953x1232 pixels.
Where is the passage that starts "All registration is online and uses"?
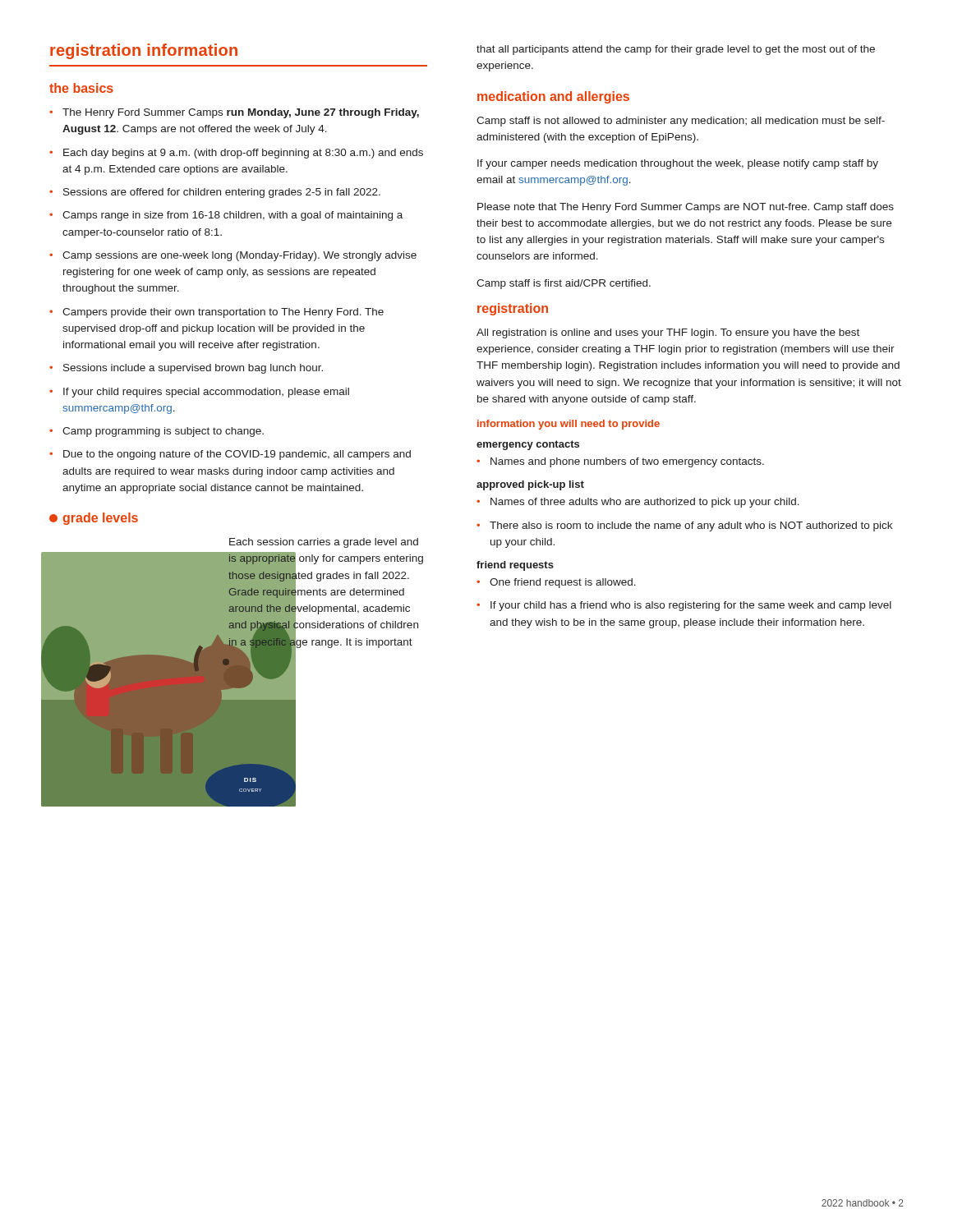(x=690, y=366)
